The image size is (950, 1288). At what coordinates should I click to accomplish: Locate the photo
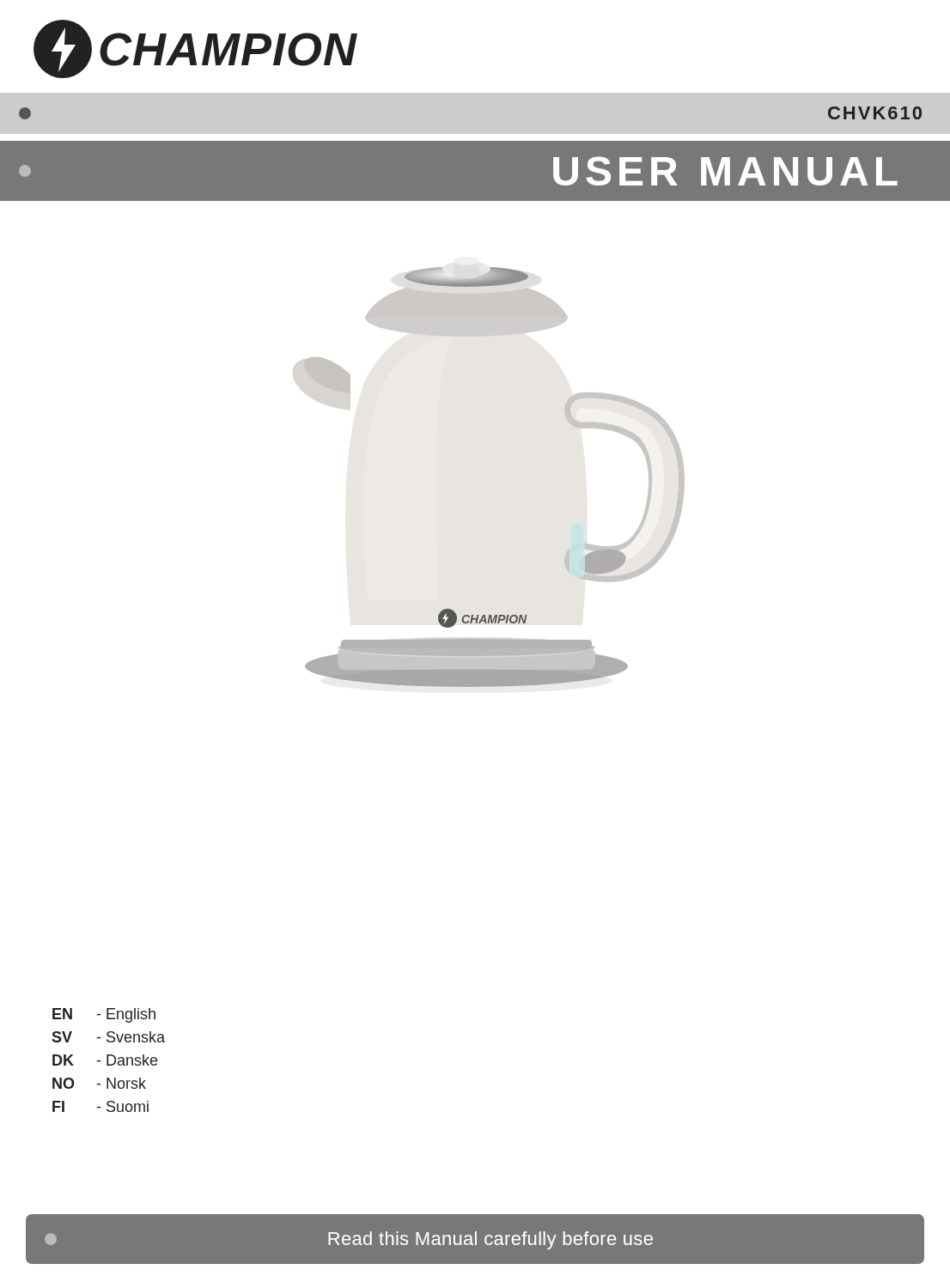point(475,462)
